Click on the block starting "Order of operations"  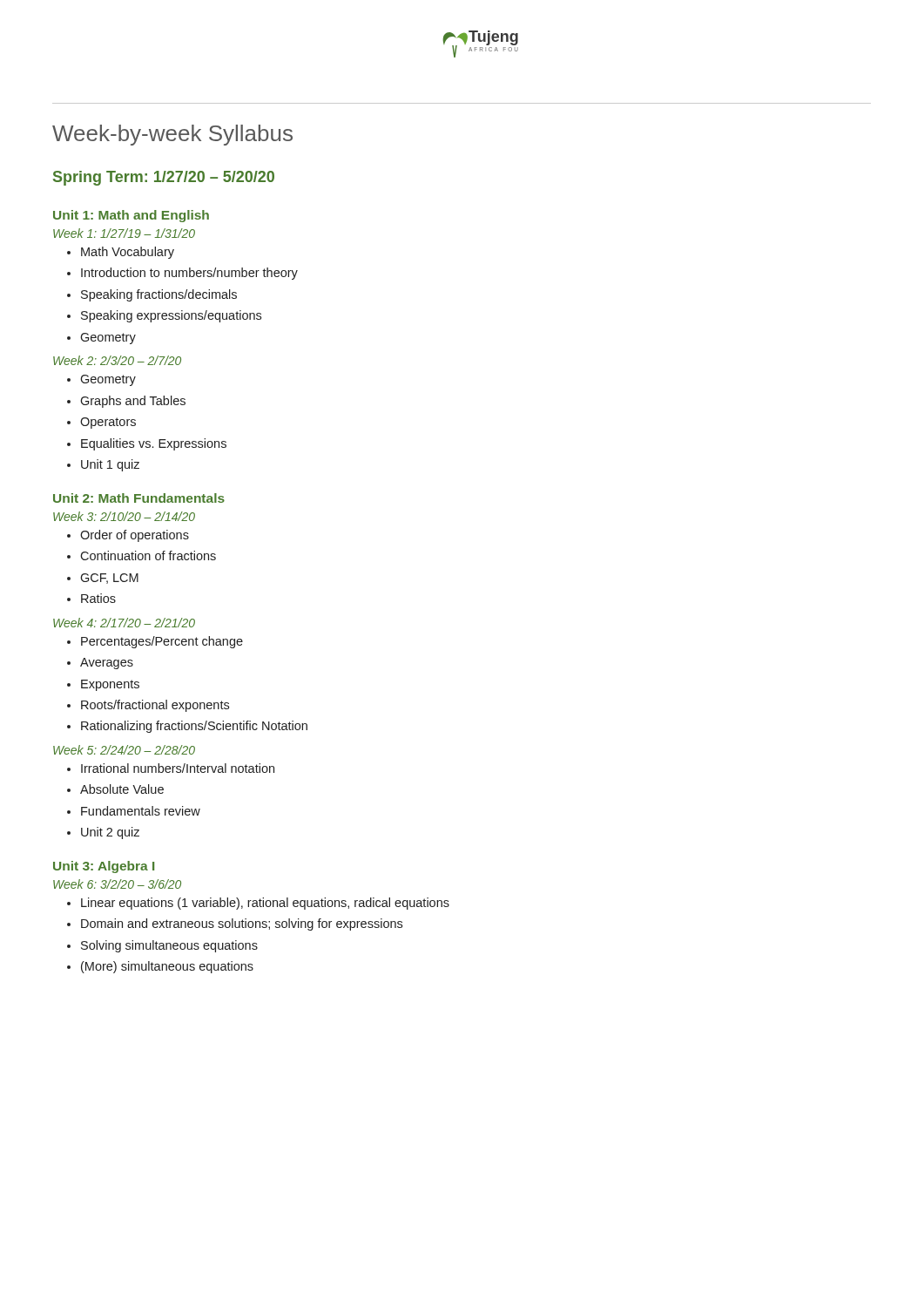click(x=135, y=535)
